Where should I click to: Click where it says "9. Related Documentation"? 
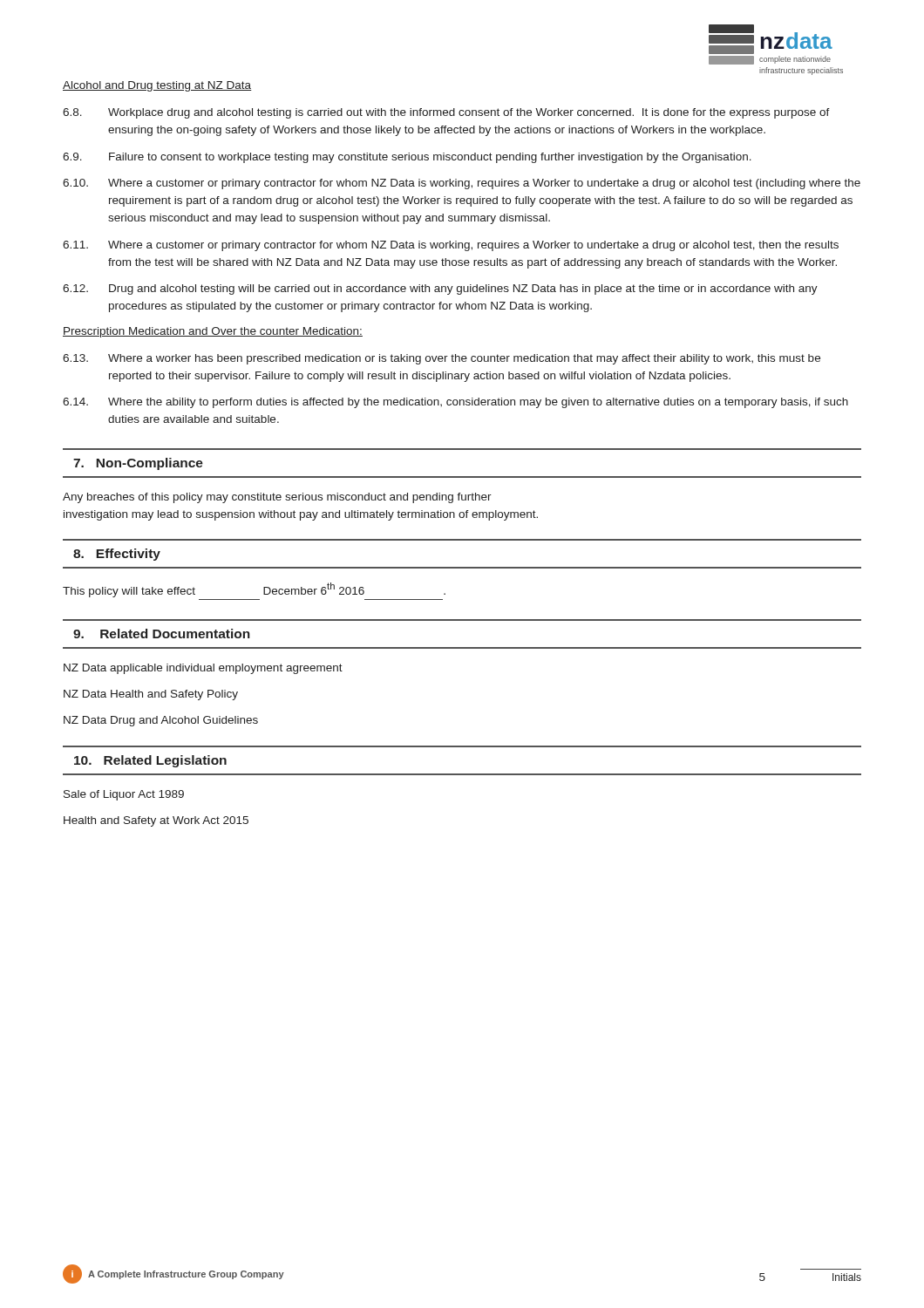click(x=162, y=634)
